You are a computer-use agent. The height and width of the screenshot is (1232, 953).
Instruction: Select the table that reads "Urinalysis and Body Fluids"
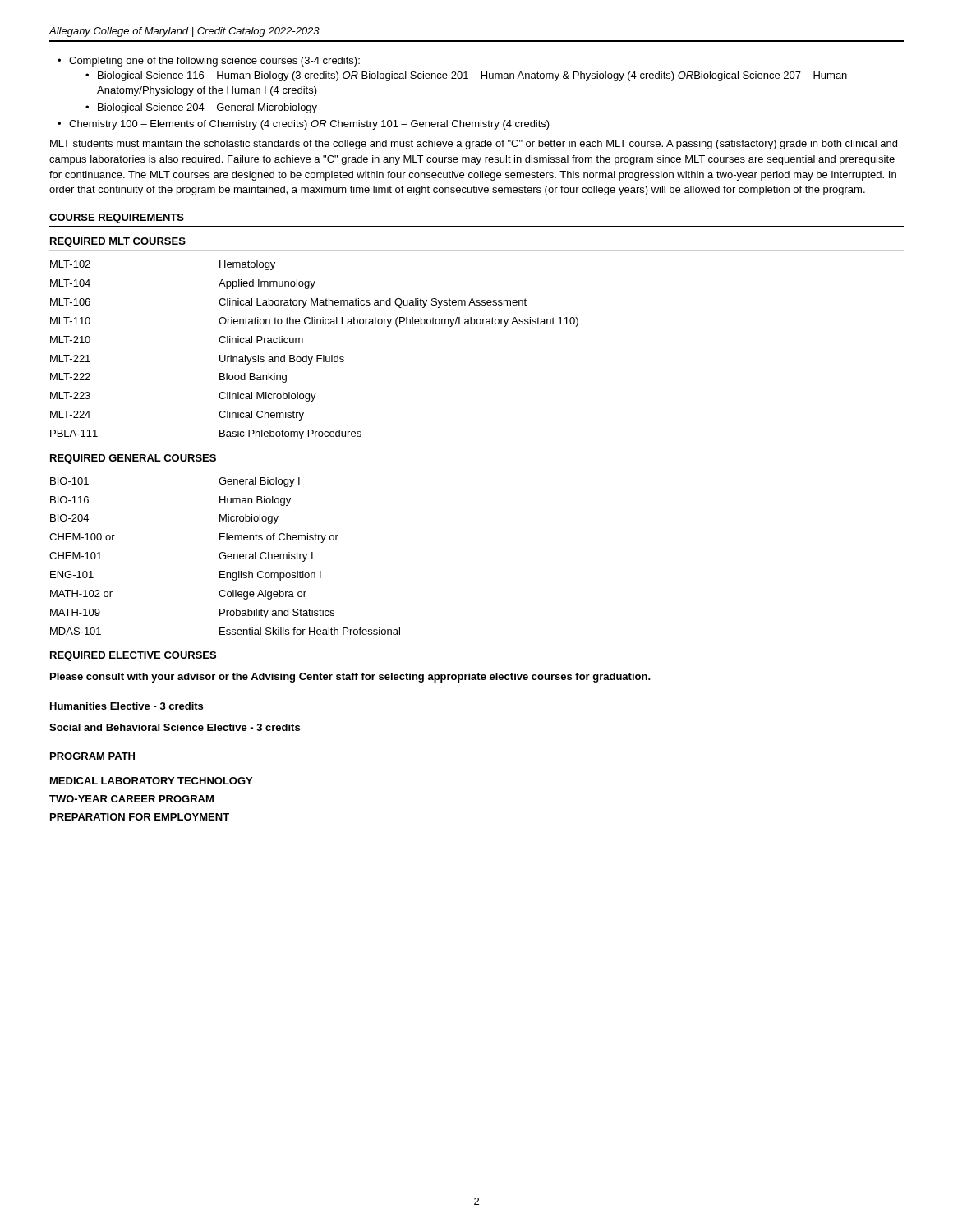tap(476, 349)
